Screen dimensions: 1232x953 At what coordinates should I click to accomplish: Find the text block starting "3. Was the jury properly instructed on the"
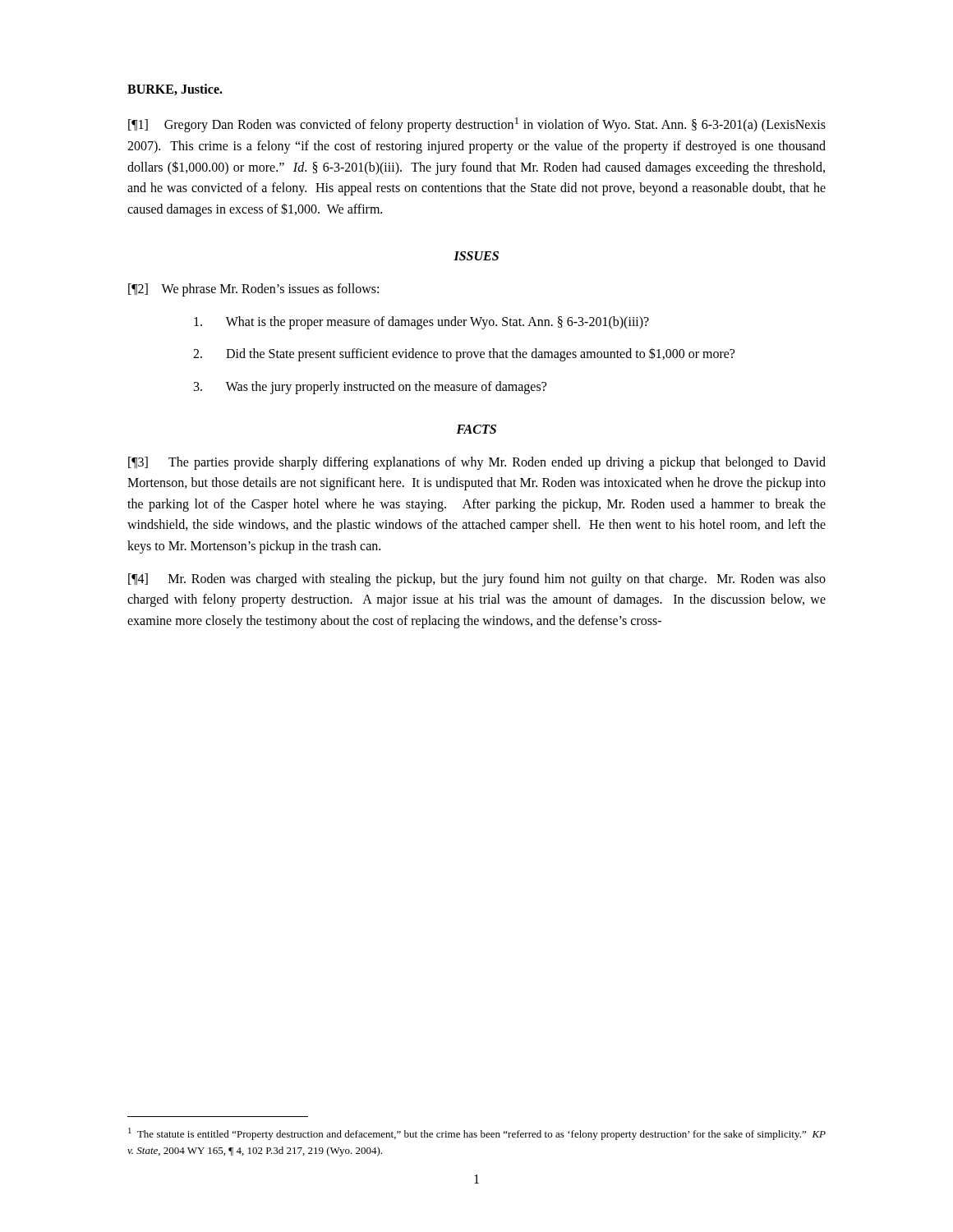pos(370,387)
